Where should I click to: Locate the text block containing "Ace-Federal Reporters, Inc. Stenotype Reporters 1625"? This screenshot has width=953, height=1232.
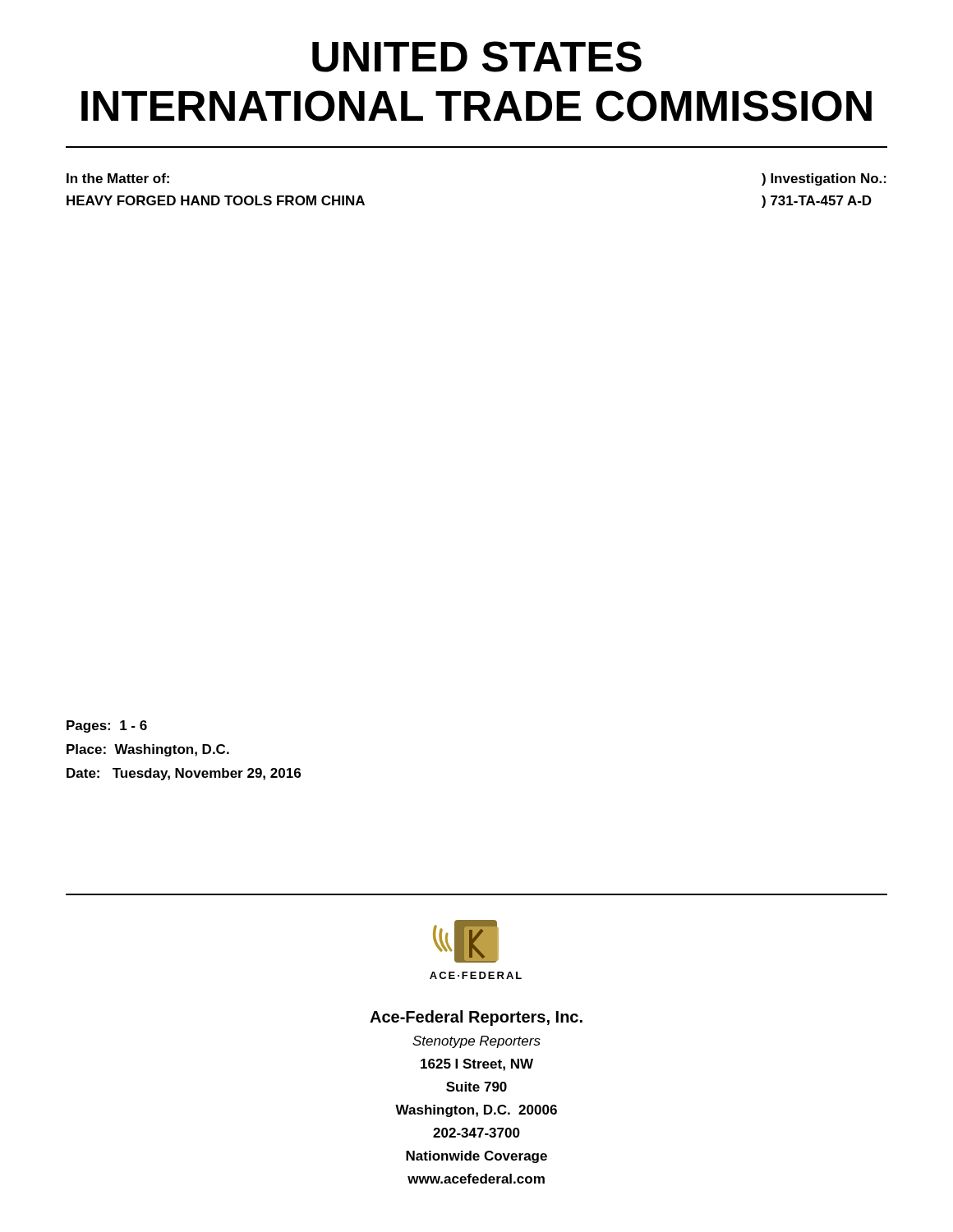pos(476,1099)
